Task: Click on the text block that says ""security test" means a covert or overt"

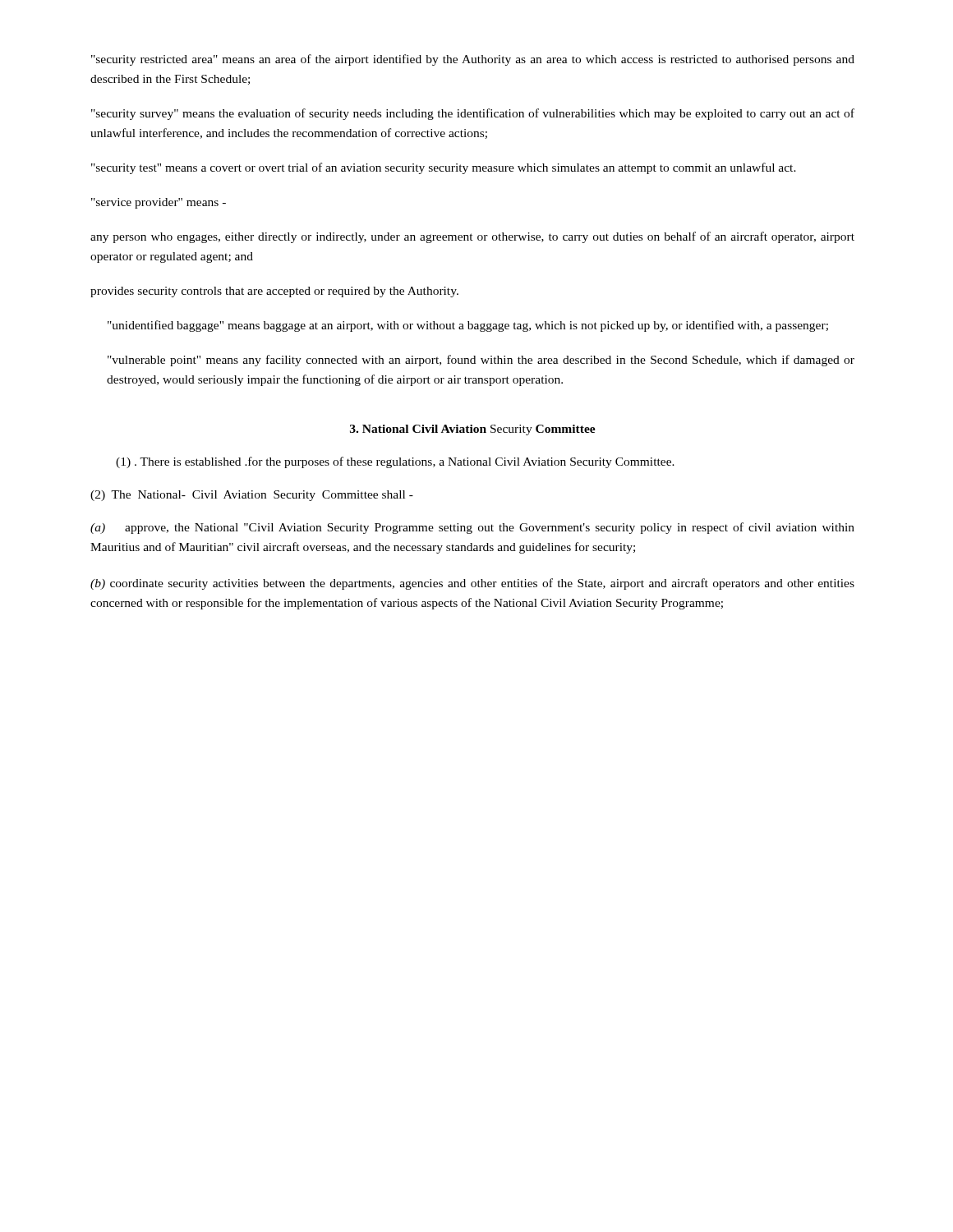Action: point(443,167)
